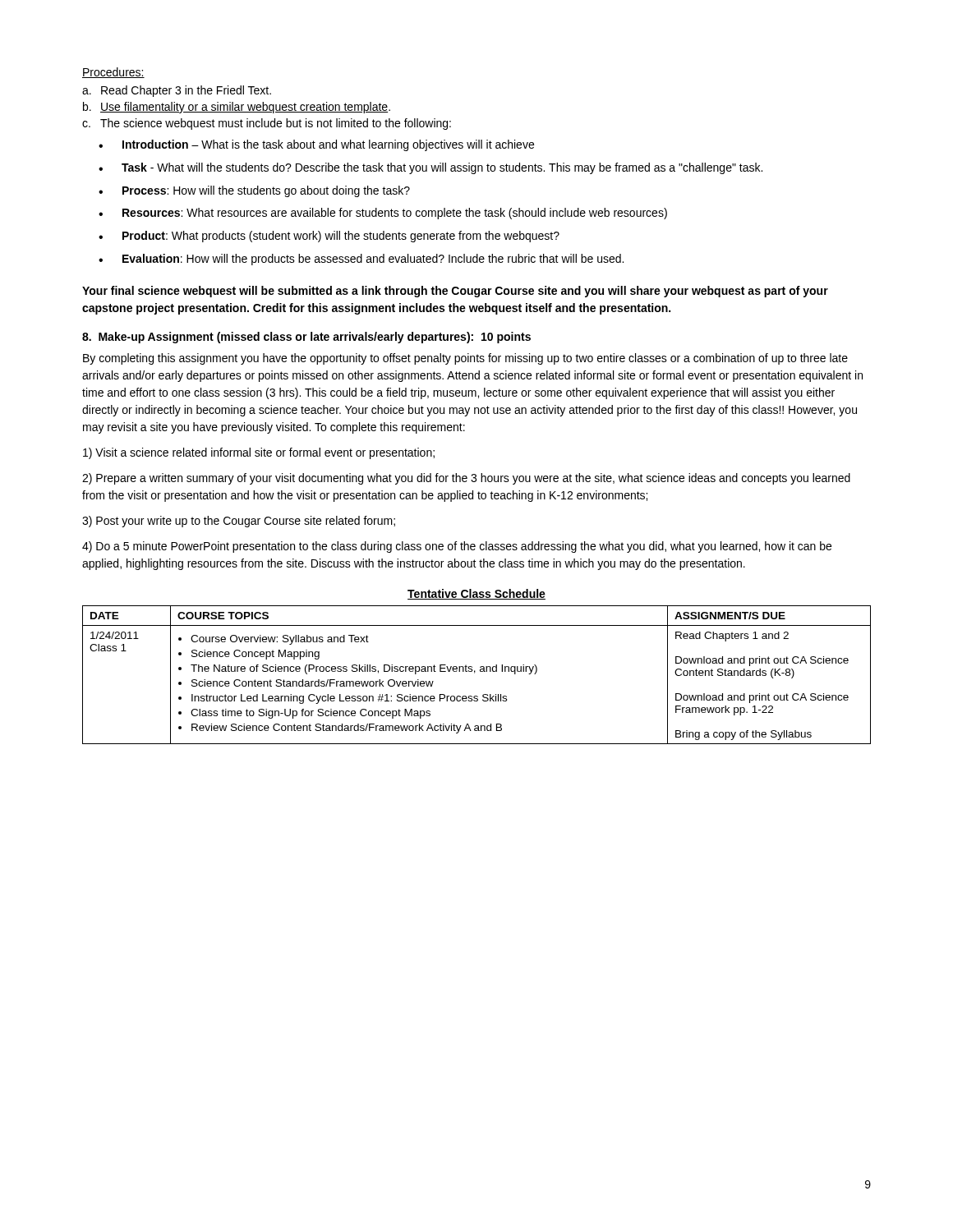Viewport: 953px width, 1232px height.
Task: Locate the element starting "• Resources: What"
Action: coord(383,215)
